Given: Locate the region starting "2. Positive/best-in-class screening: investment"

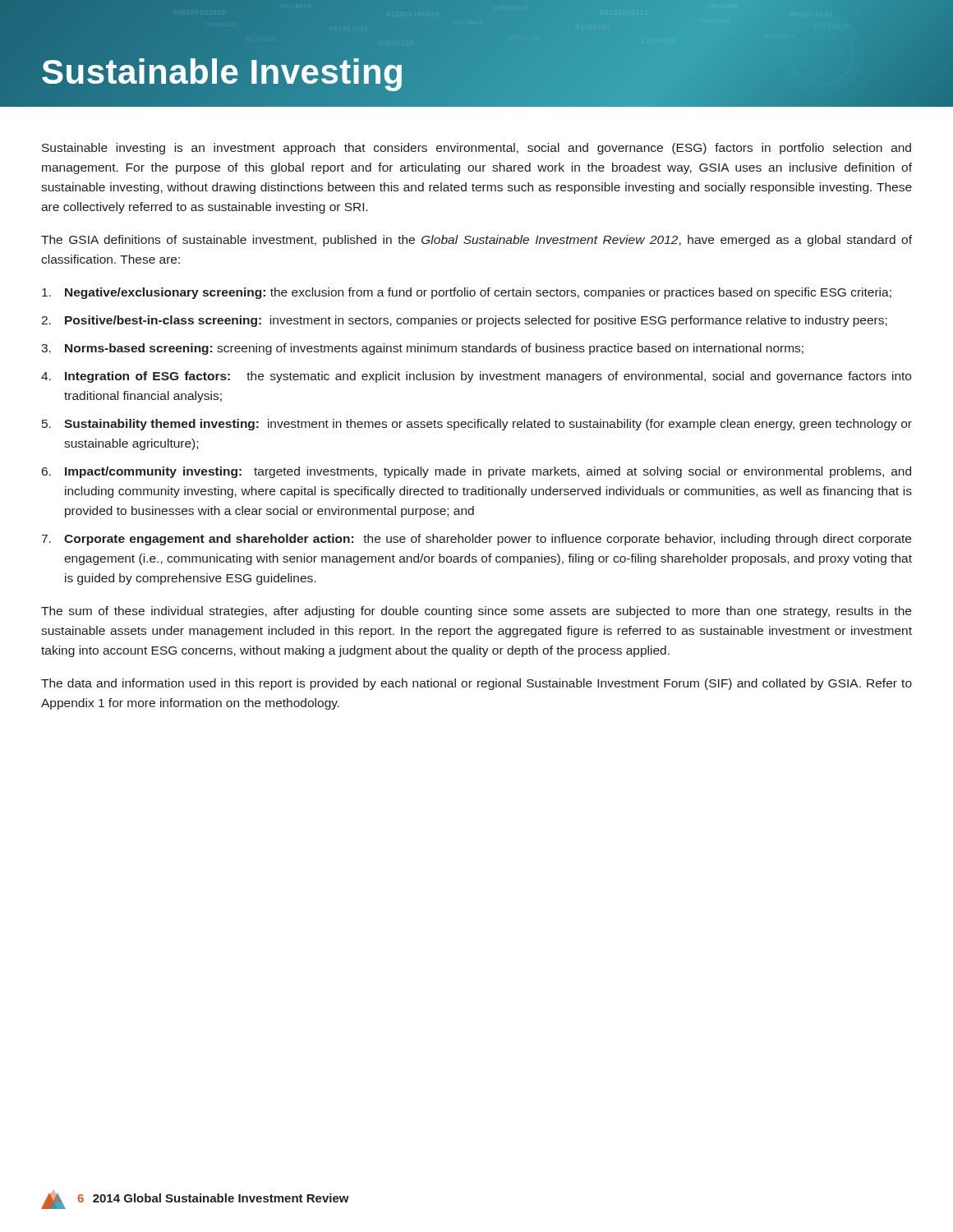Looking at the screenshot, I should click(x=476, y=320).
